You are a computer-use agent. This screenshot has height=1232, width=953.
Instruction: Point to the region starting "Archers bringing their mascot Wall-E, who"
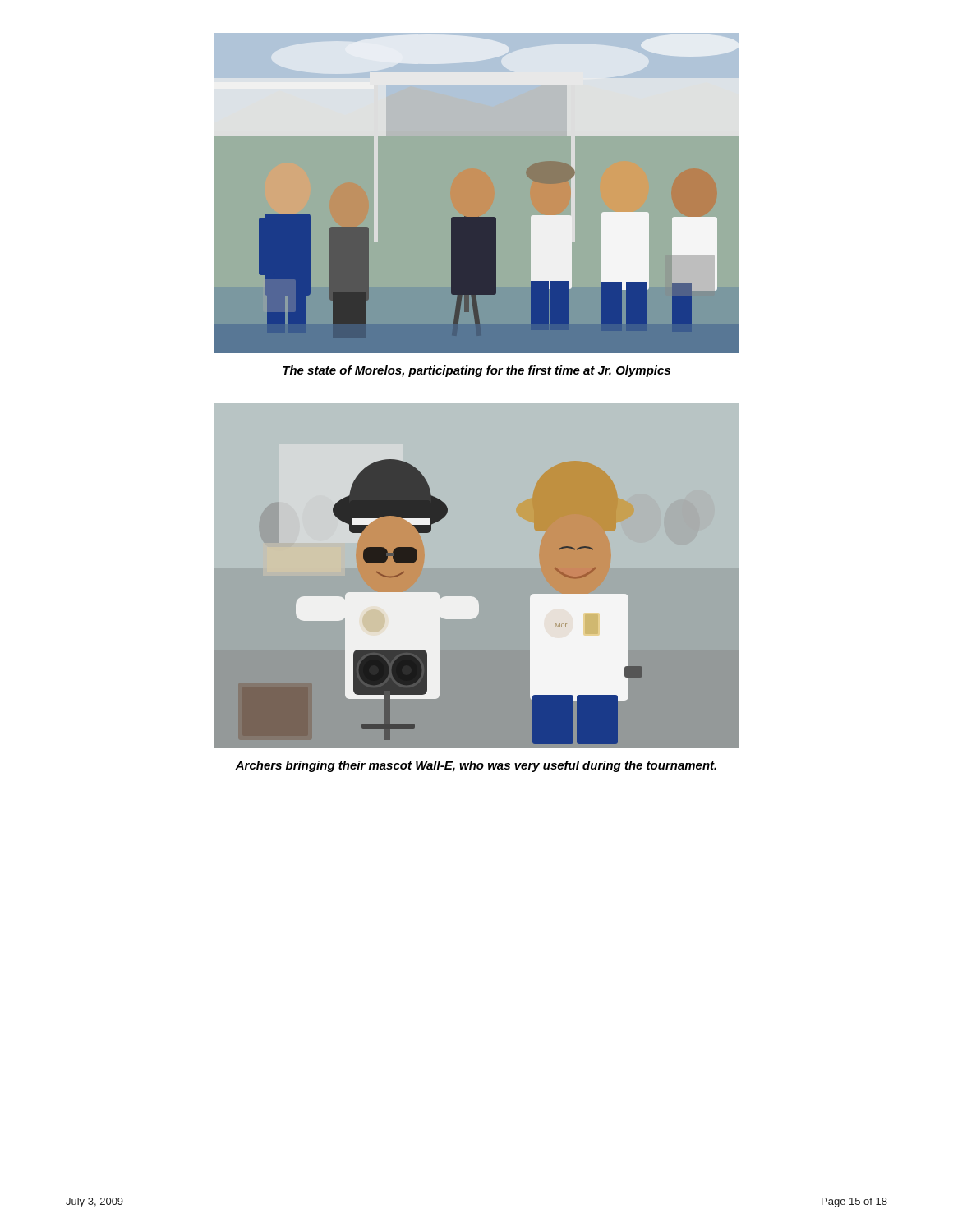(476, 765)
